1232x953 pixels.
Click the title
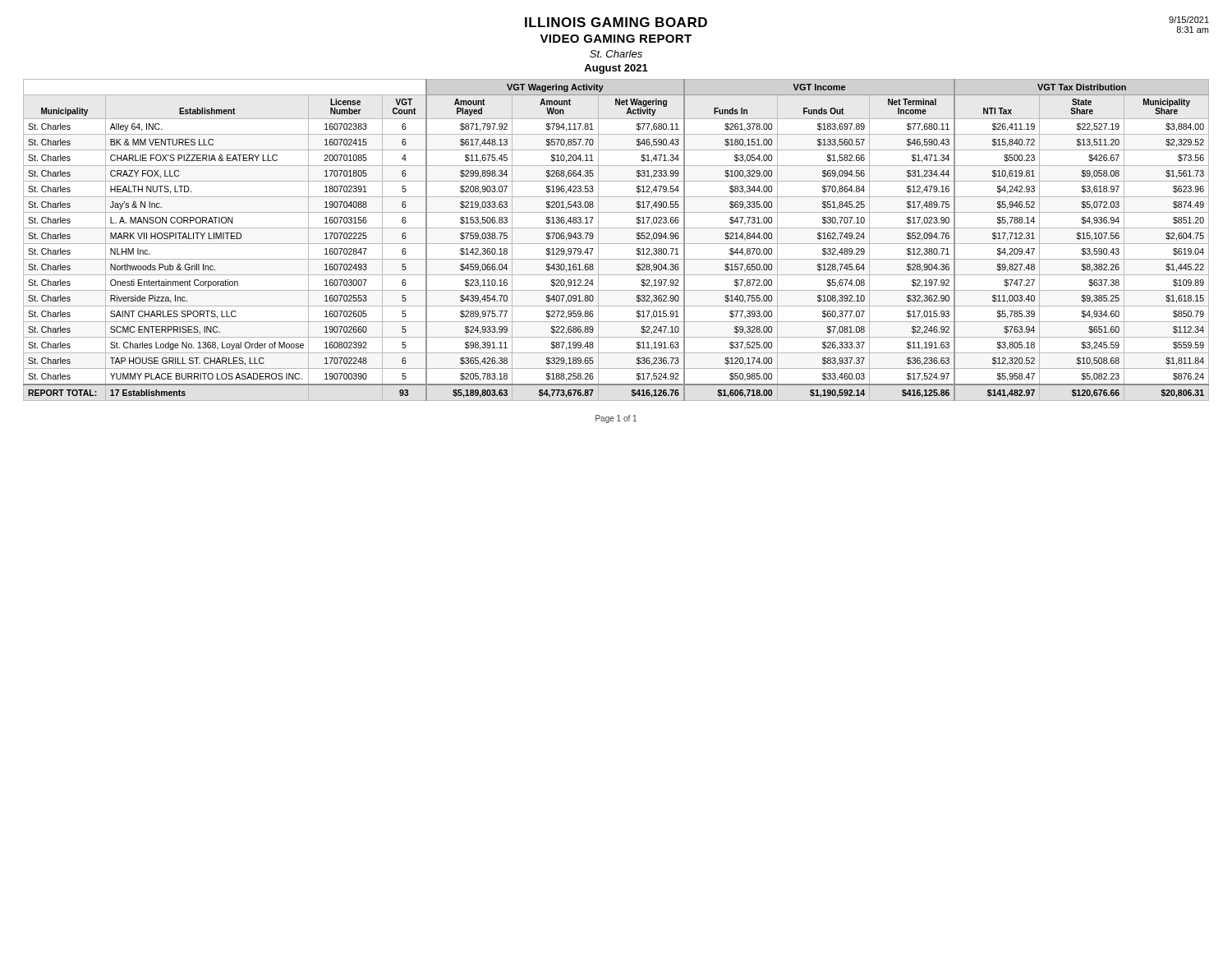pyautogui.click(x=616, y=30)
